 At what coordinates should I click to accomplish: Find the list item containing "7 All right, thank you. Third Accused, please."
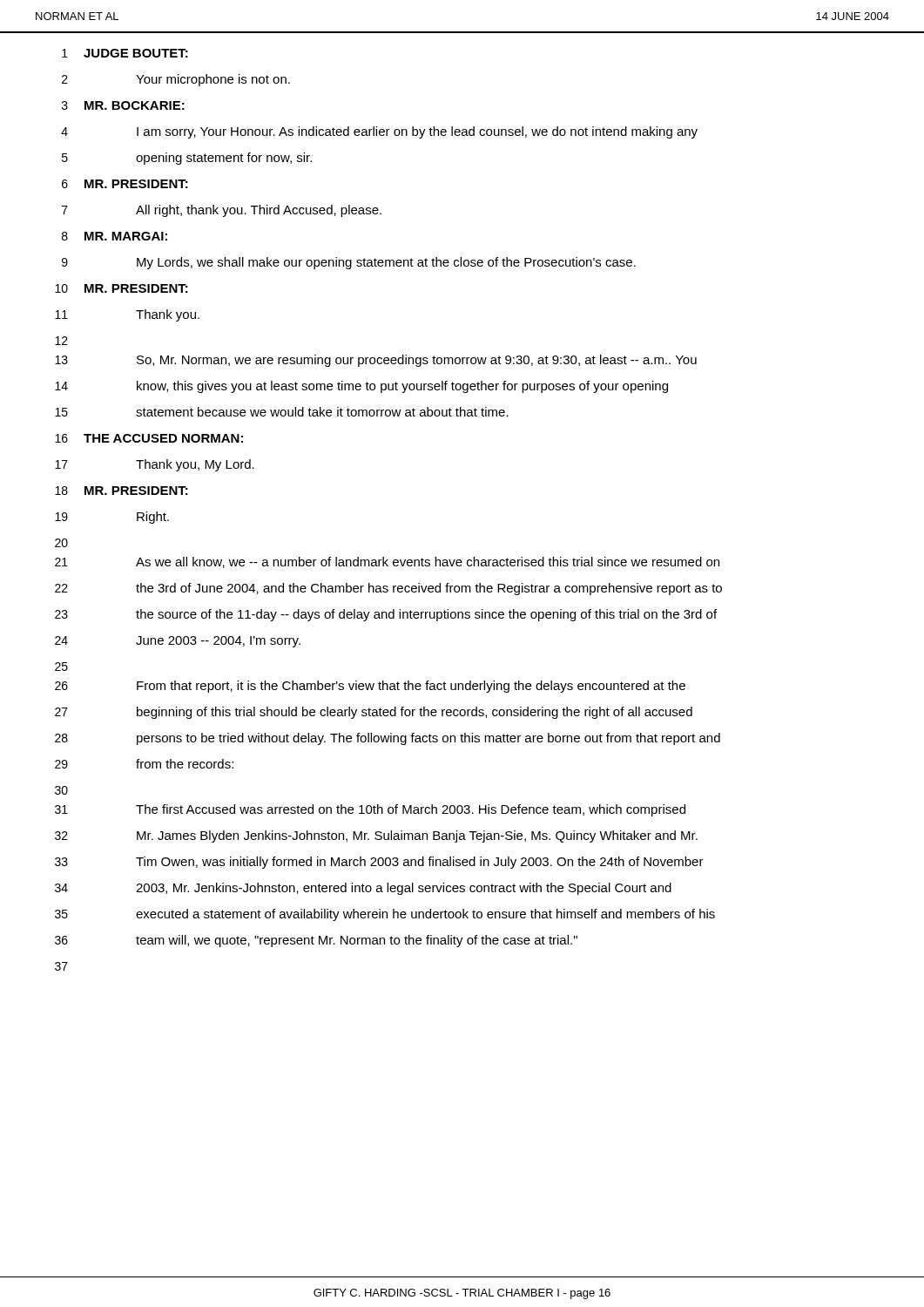(222, 211)
